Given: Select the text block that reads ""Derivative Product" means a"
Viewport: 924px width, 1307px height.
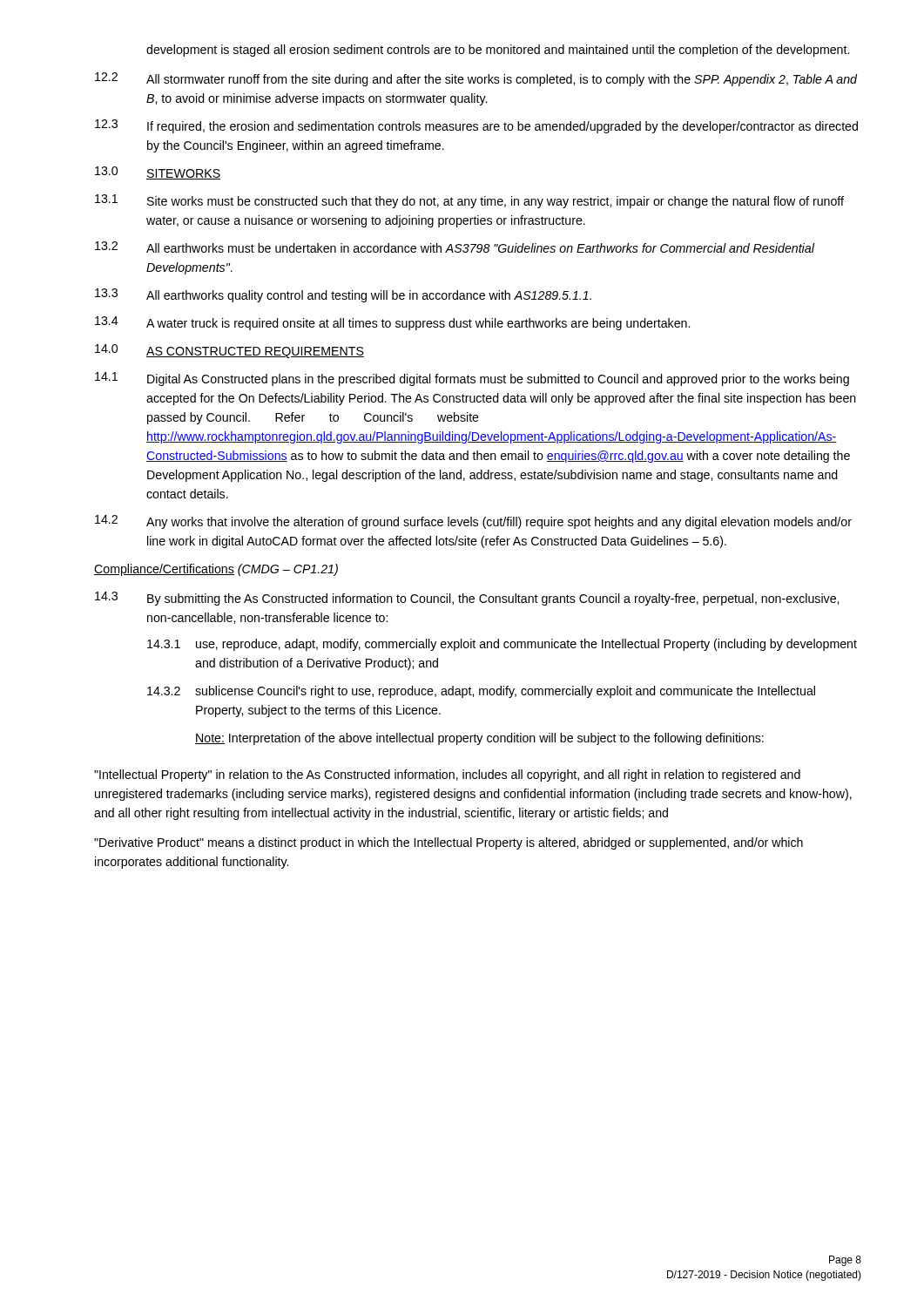Looking at the screenshot, I should (x=478, y=852).
